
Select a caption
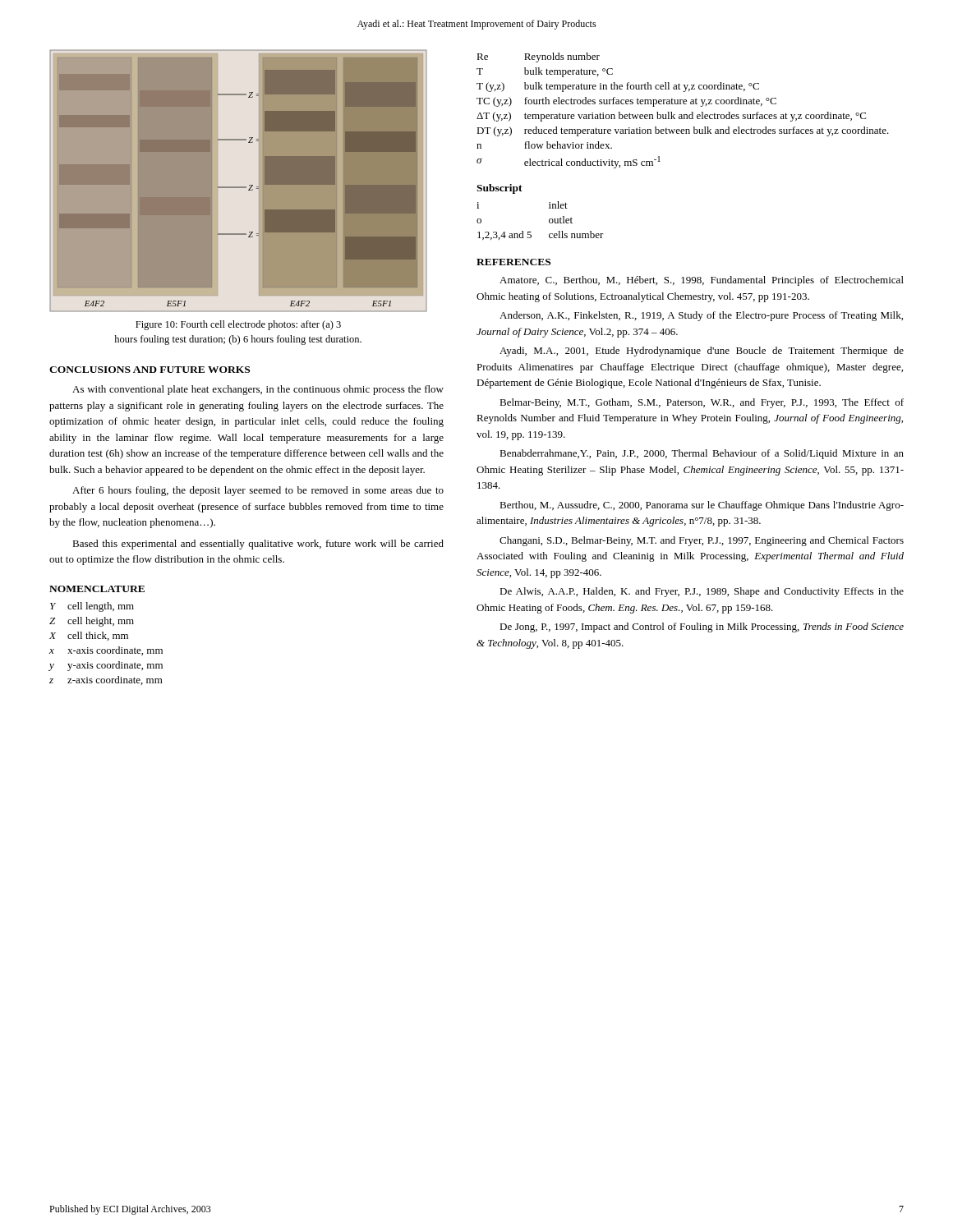click(238, 332)
